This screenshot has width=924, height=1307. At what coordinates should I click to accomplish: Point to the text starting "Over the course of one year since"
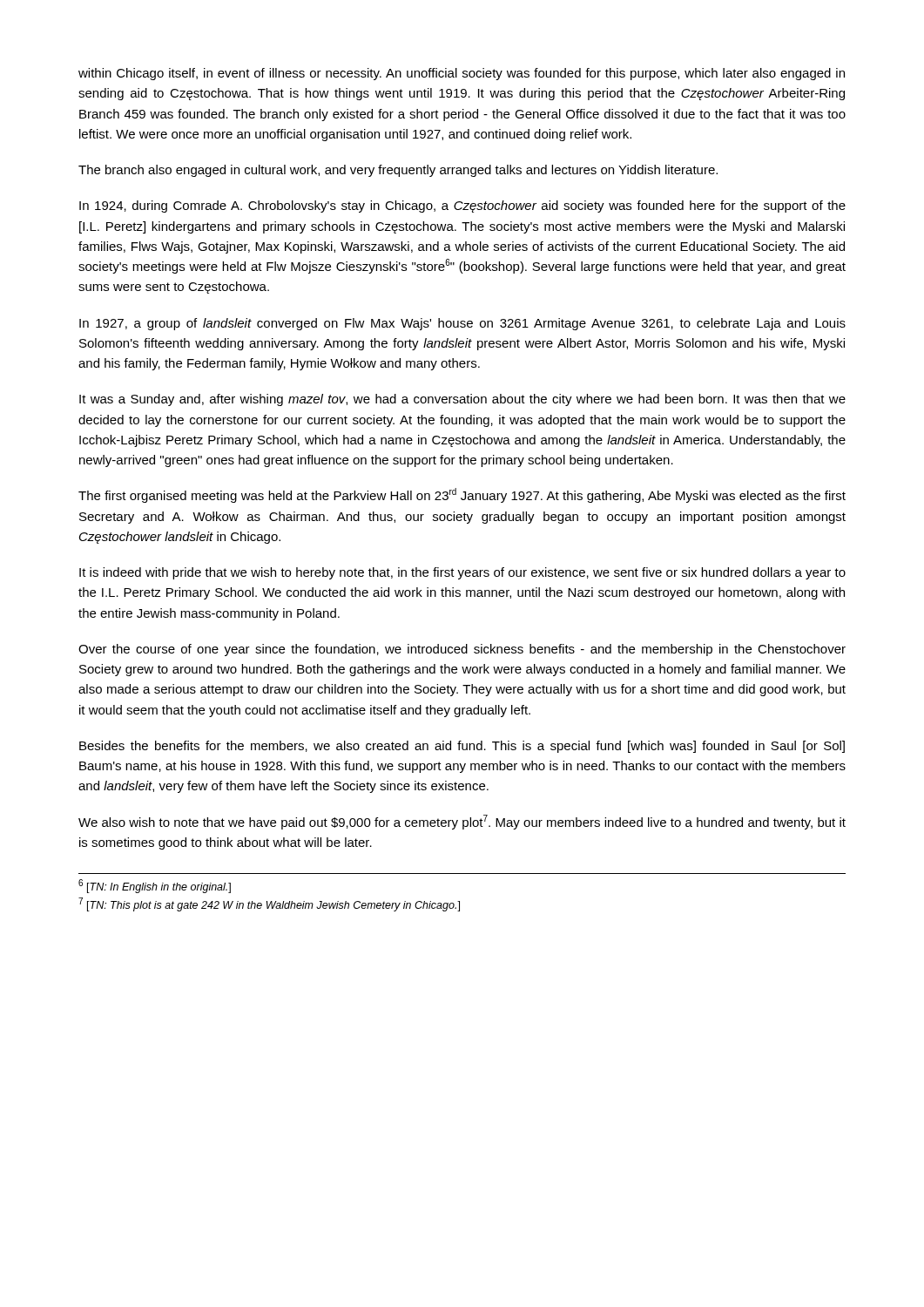click(462, 679)
